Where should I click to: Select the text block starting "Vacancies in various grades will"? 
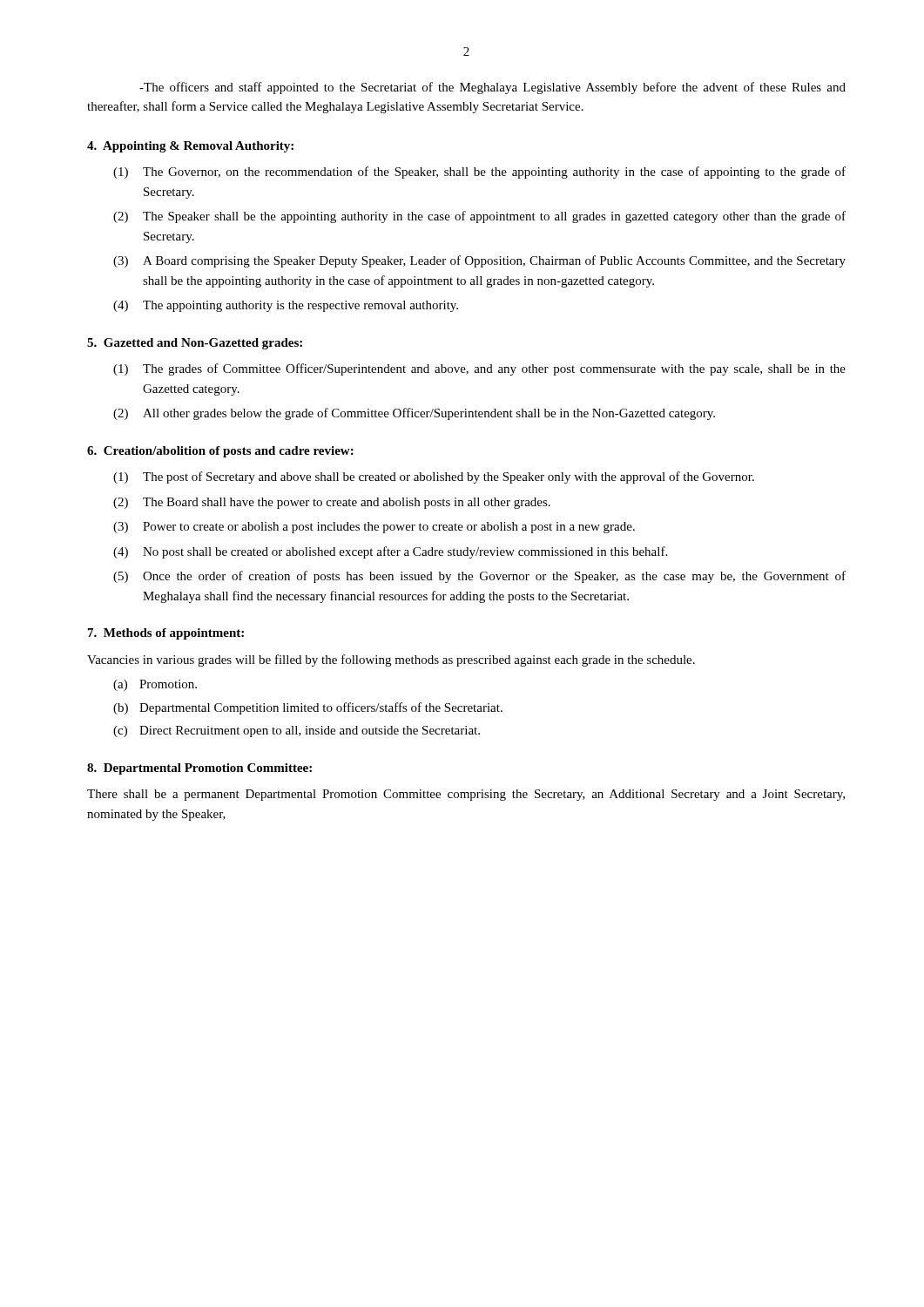pos(391,659)
